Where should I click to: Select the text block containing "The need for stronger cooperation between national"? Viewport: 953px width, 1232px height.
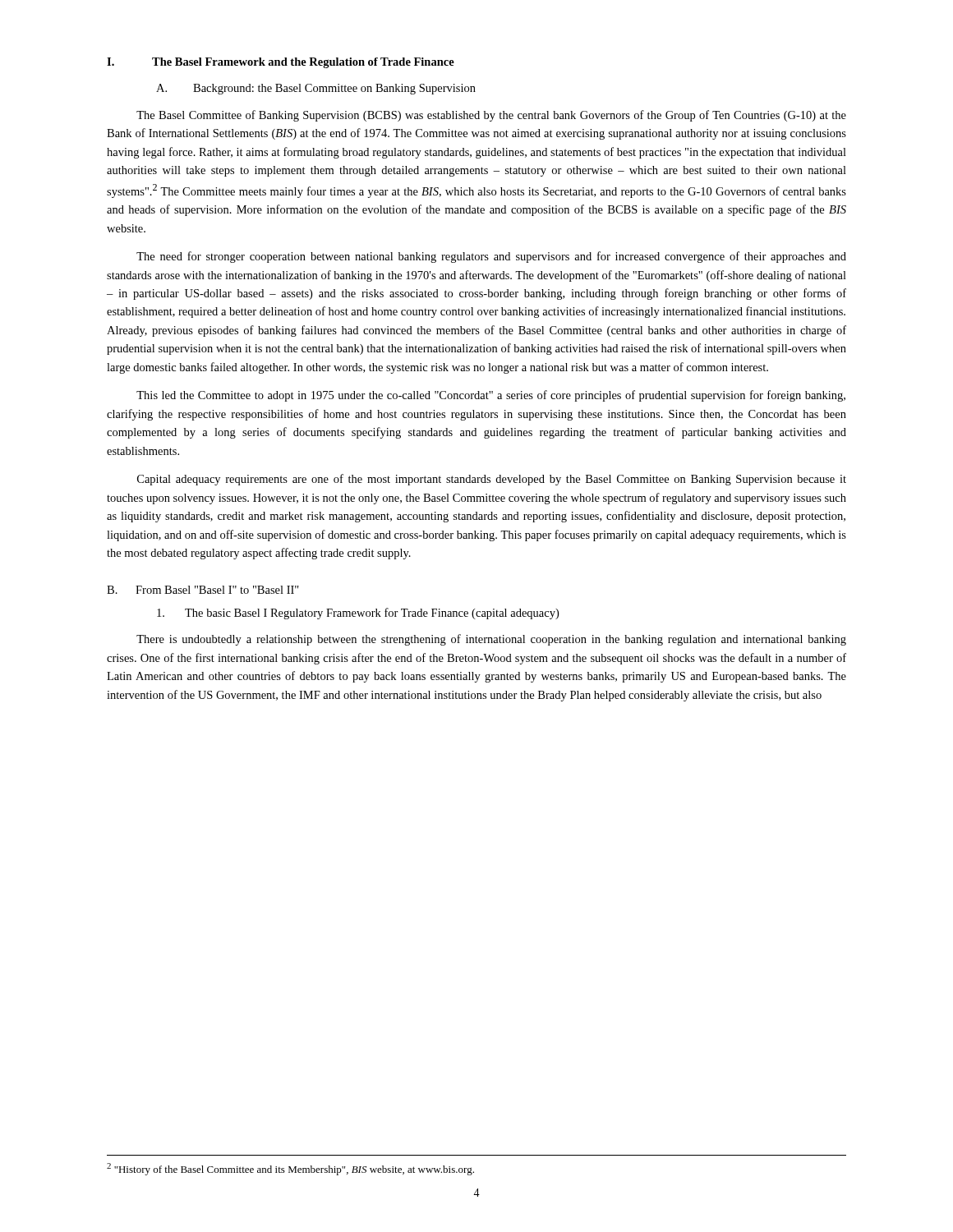[476, 312]
